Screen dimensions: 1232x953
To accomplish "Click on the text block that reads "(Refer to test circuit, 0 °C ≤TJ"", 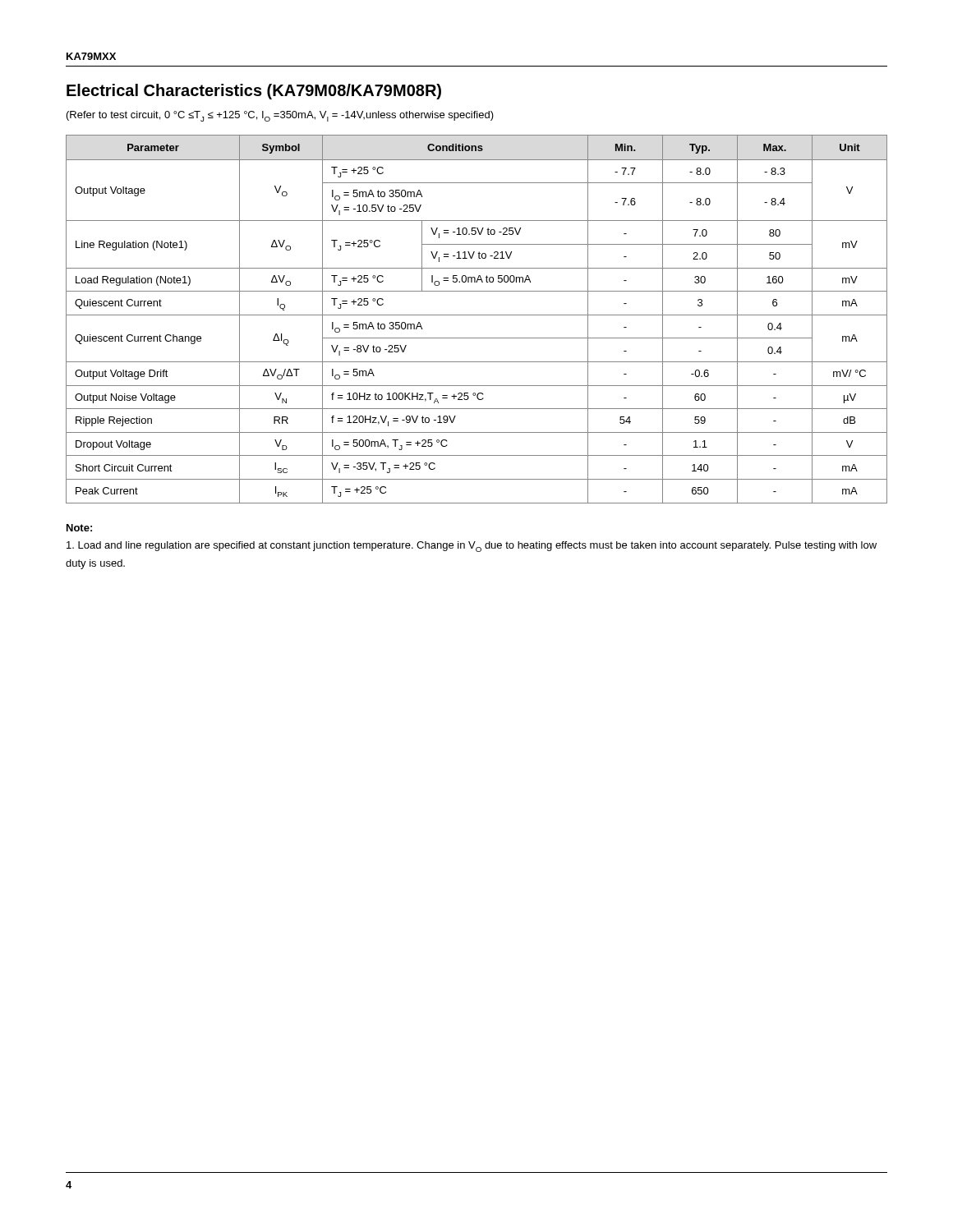I will tap(280, 116).
